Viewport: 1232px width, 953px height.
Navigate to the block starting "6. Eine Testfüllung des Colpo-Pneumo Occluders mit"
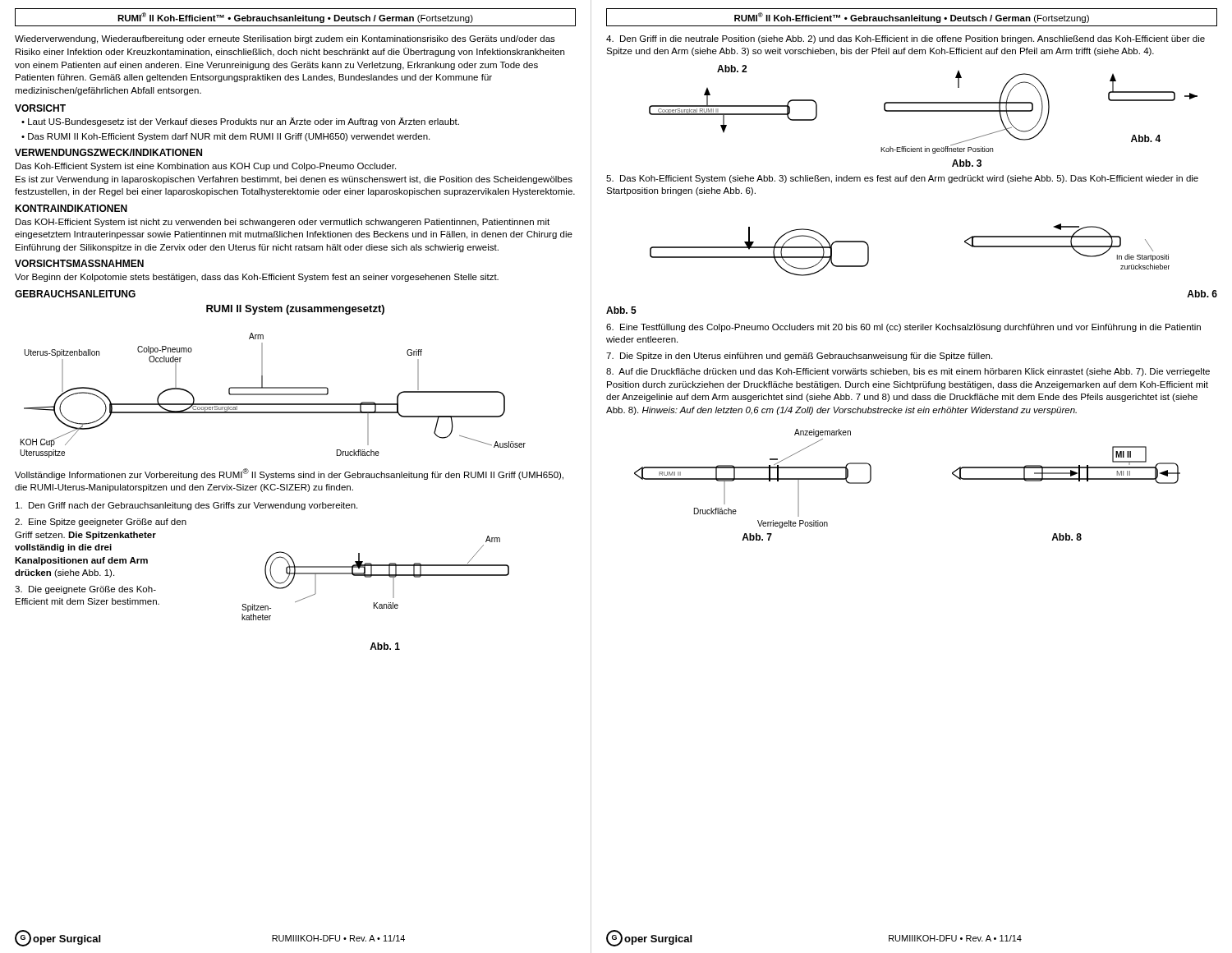pos(904,333)
